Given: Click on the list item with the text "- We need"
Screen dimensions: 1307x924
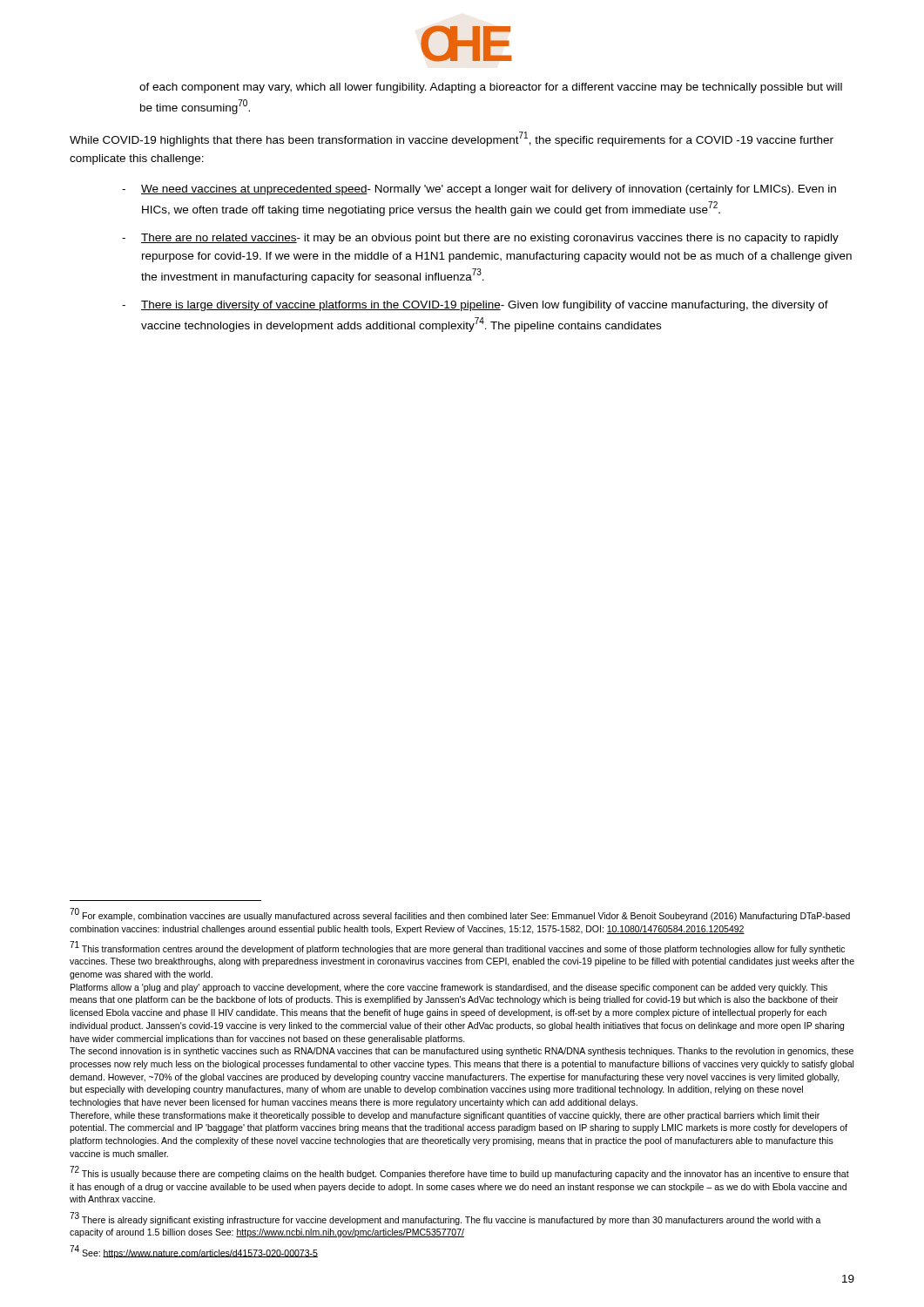Looking at the screenshot, I should [x=488, y=199].
